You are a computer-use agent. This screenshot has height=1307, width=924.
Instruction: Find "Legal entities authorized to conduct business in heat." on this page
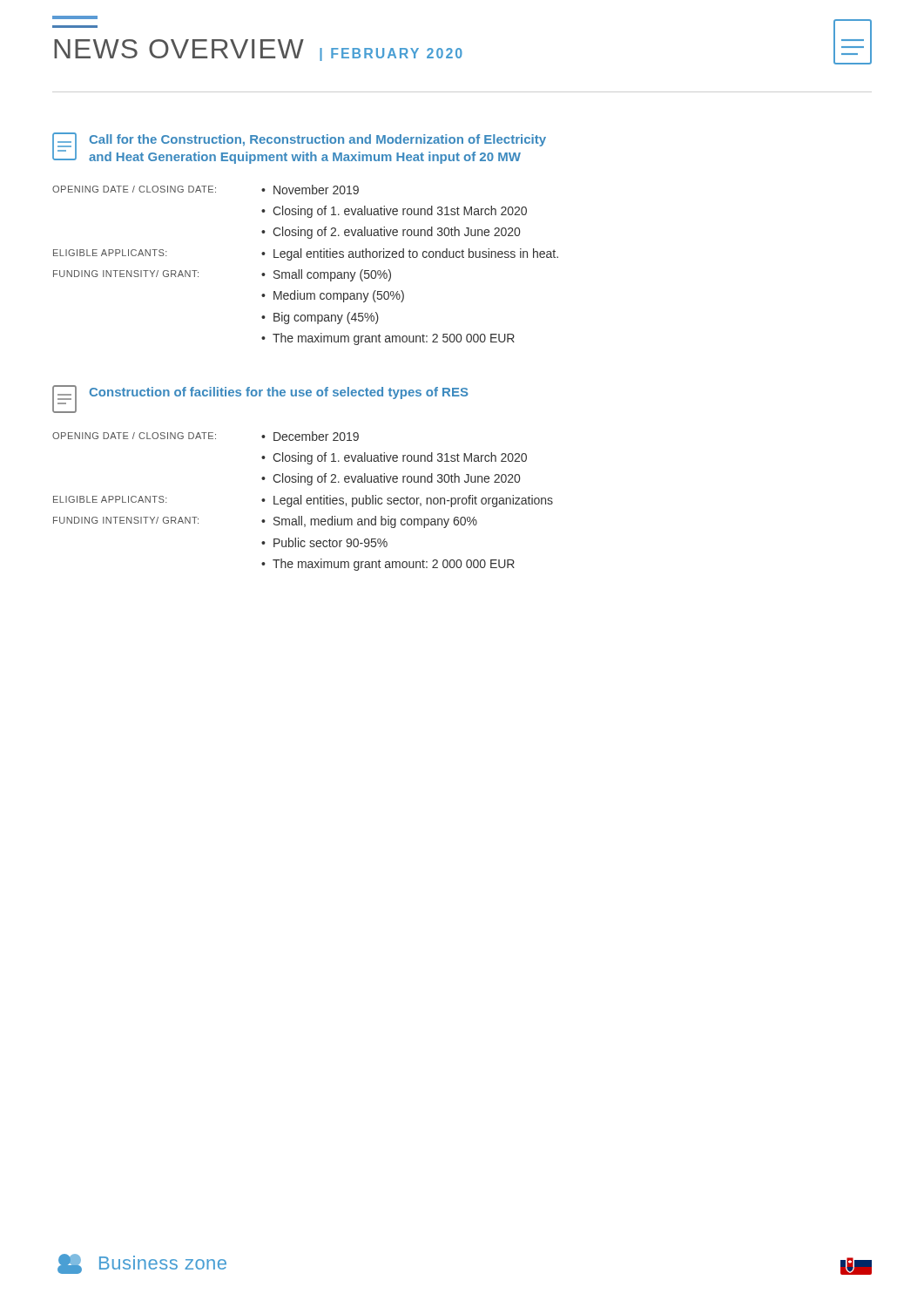pyautogui.click(x=416, y=253)
